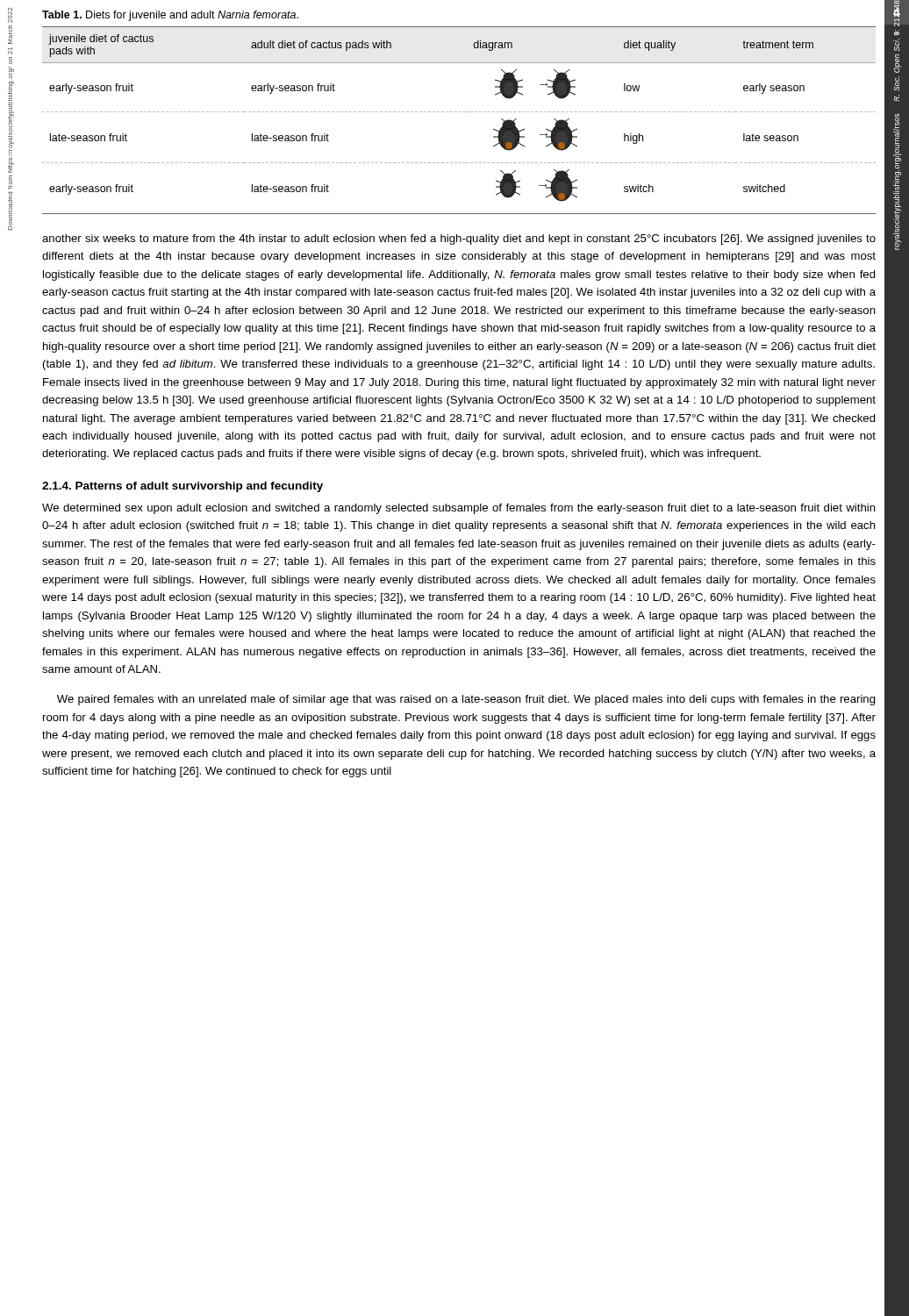Screen dimensions: 1316x909
Task: Find the text block that reads "We paired females with"
Action: point(459,735)
